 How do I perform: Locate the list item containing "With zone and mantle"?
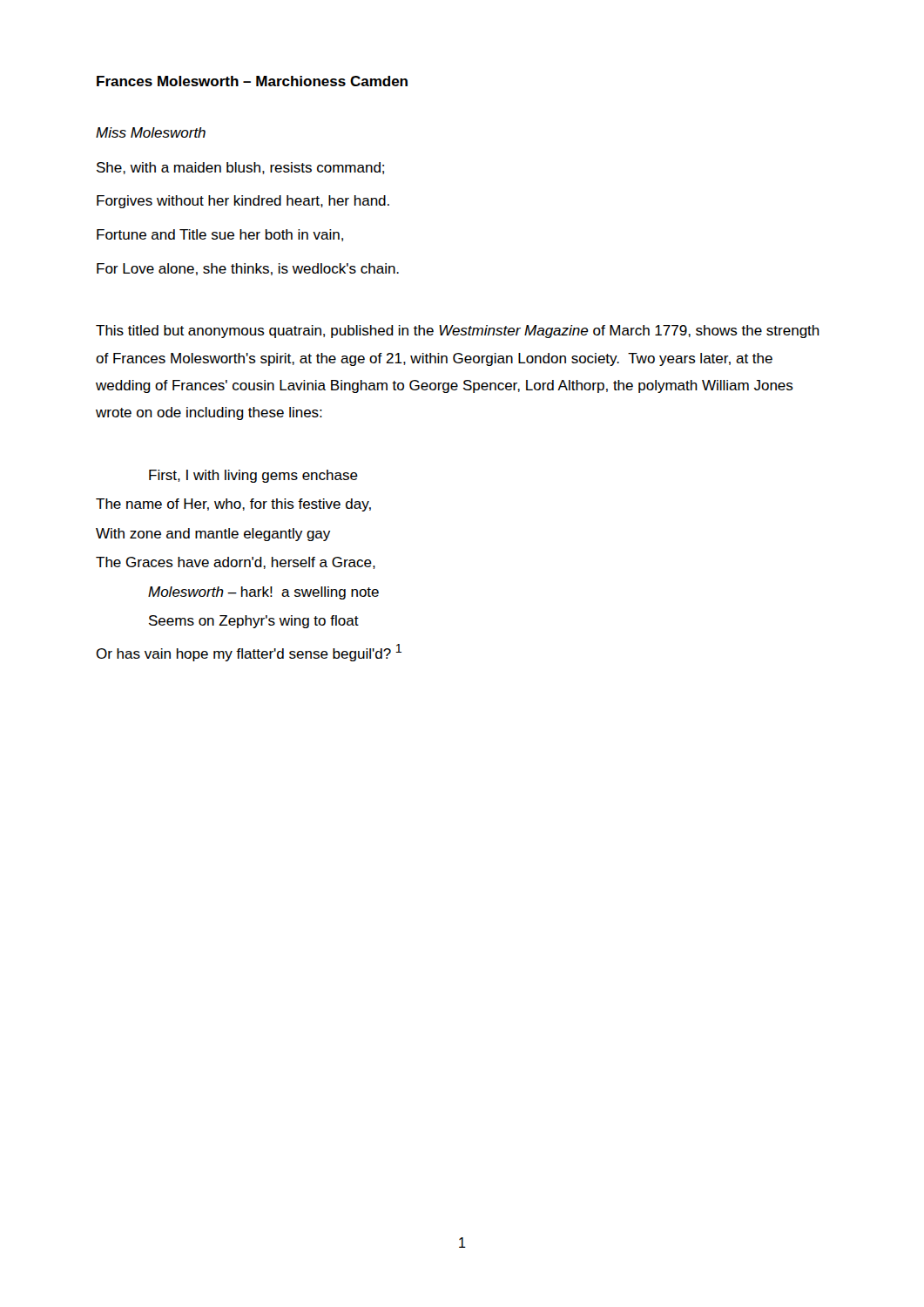(x=213, y=534)
